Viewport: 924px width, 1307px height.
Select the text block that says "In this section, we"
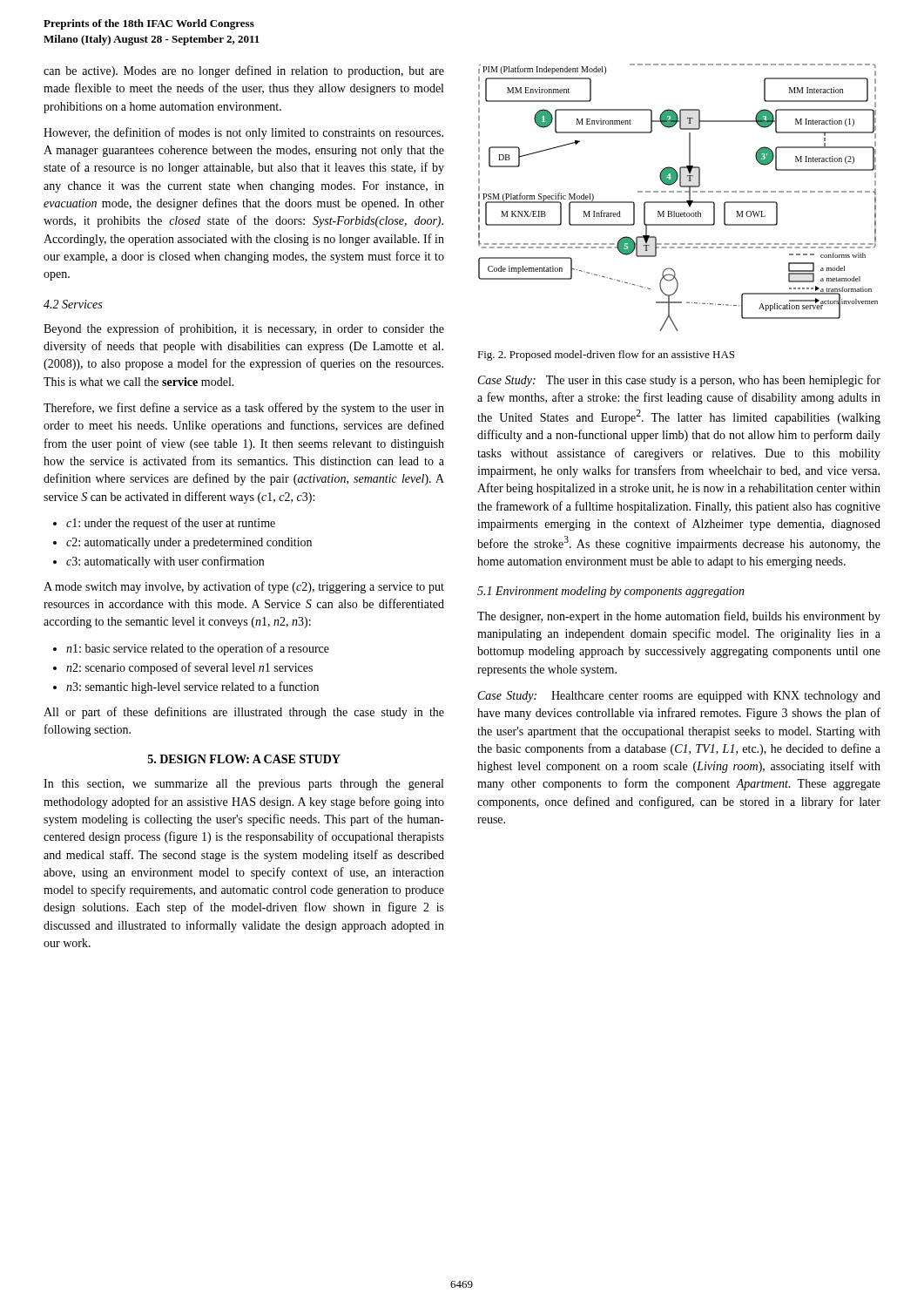[244, 864]
